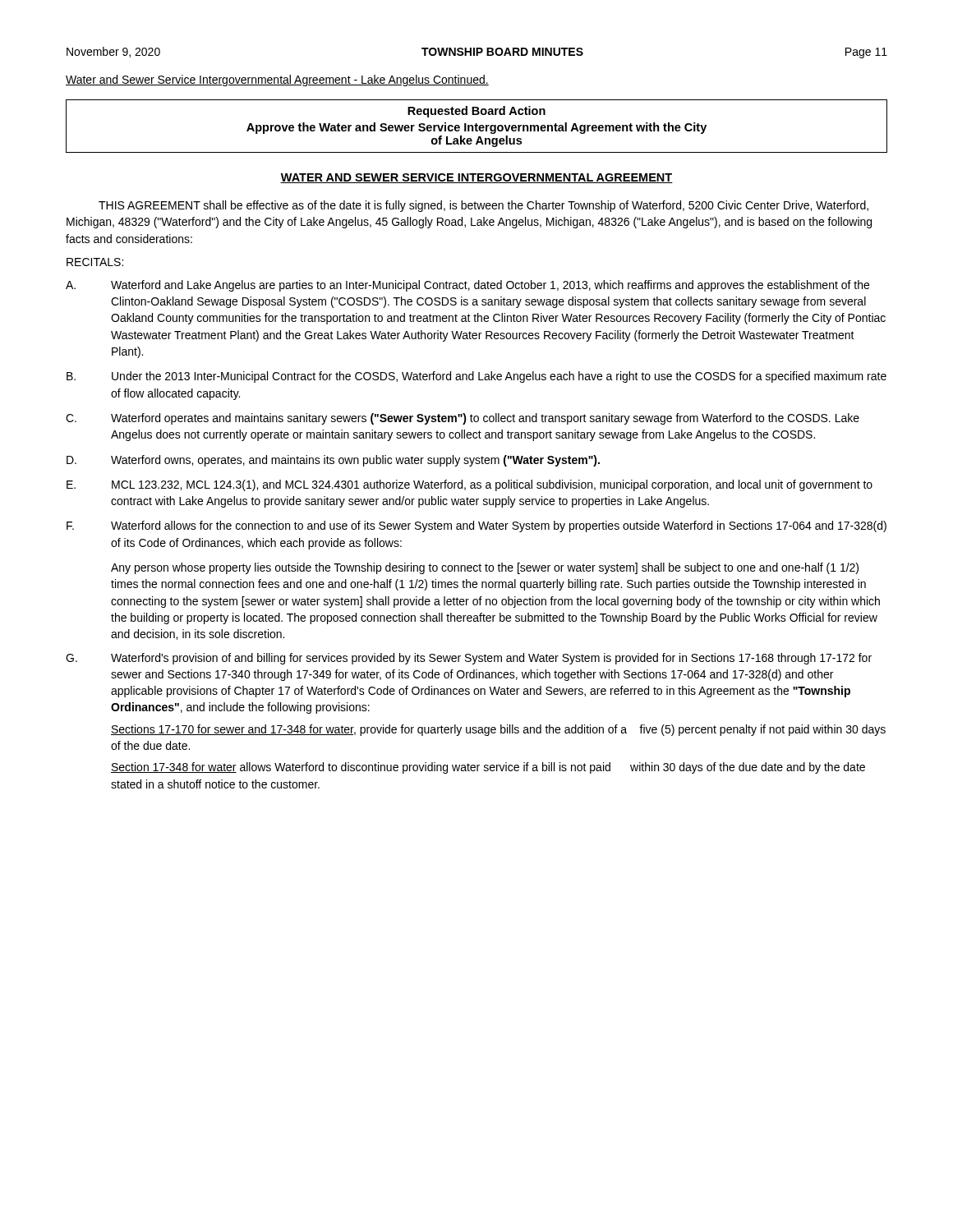Point to the text block starting "Section 17-348 for water allows Waterford to discontinue"
953x1232 pixels.
[x=476, y=776]
